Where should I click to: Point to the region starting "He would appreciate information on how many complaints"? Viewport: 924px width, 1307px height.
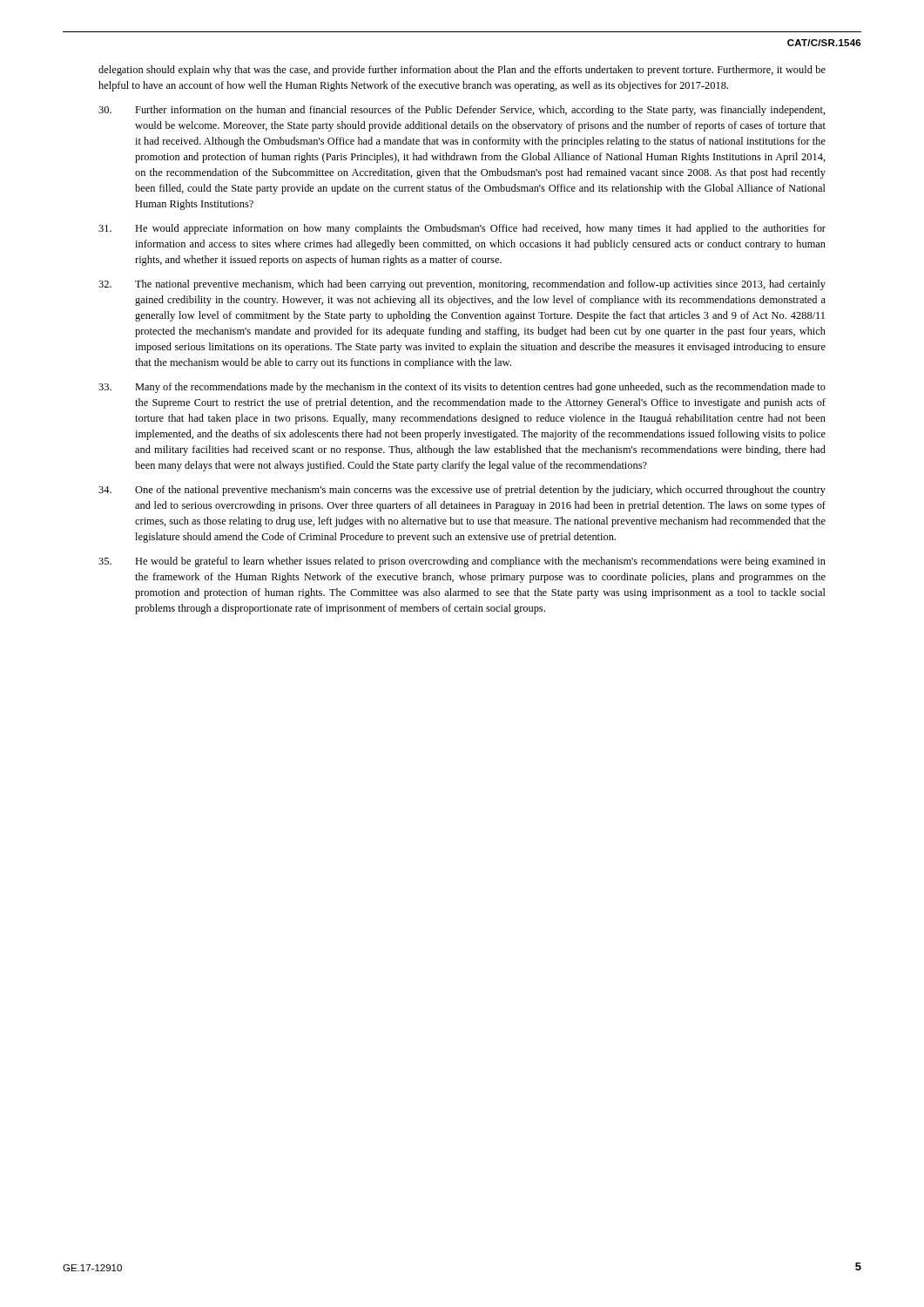pos(462,245)
